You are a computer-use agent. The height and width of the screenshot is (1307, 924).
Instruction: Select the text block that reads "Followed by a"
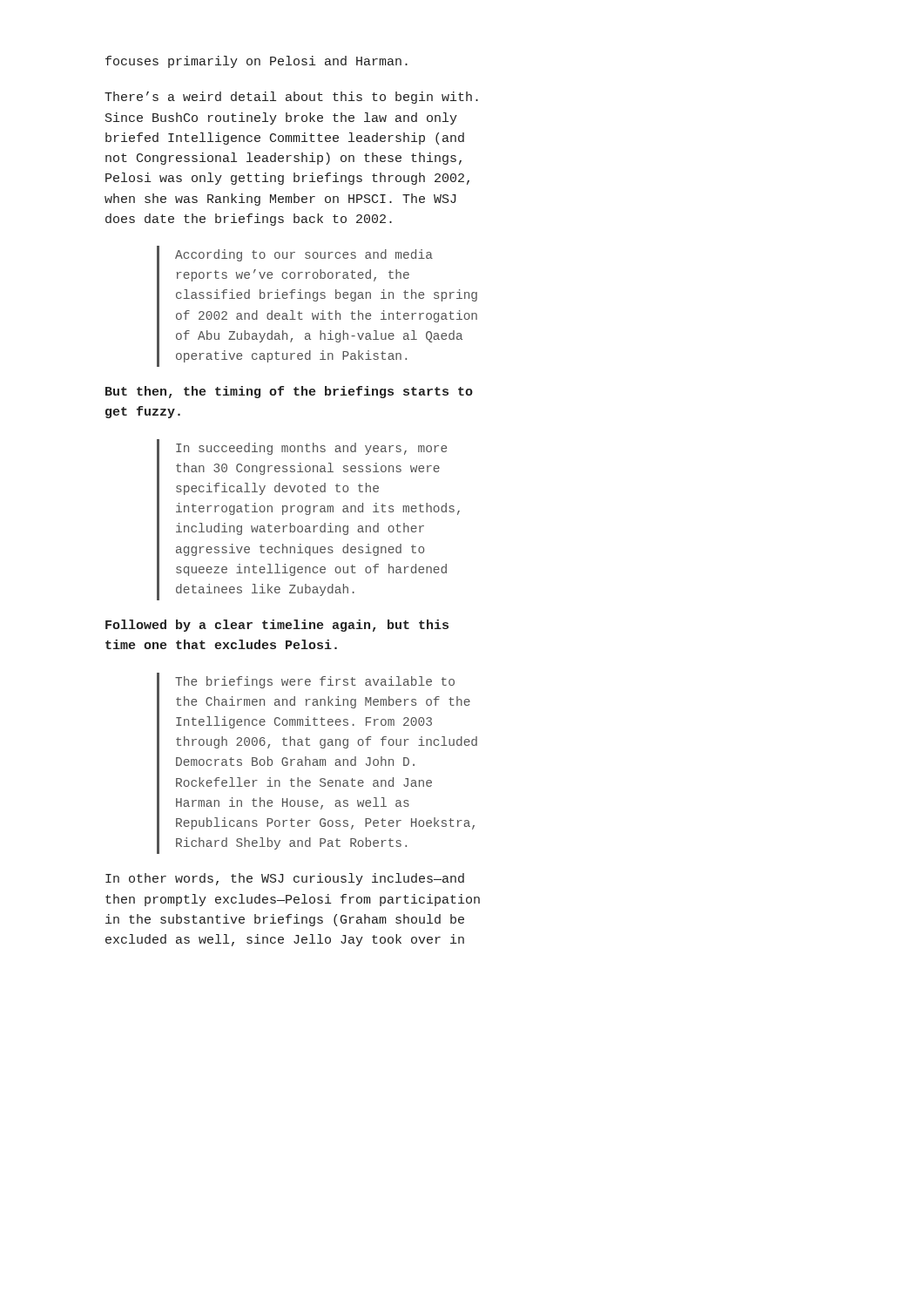[x=277, y=636]
